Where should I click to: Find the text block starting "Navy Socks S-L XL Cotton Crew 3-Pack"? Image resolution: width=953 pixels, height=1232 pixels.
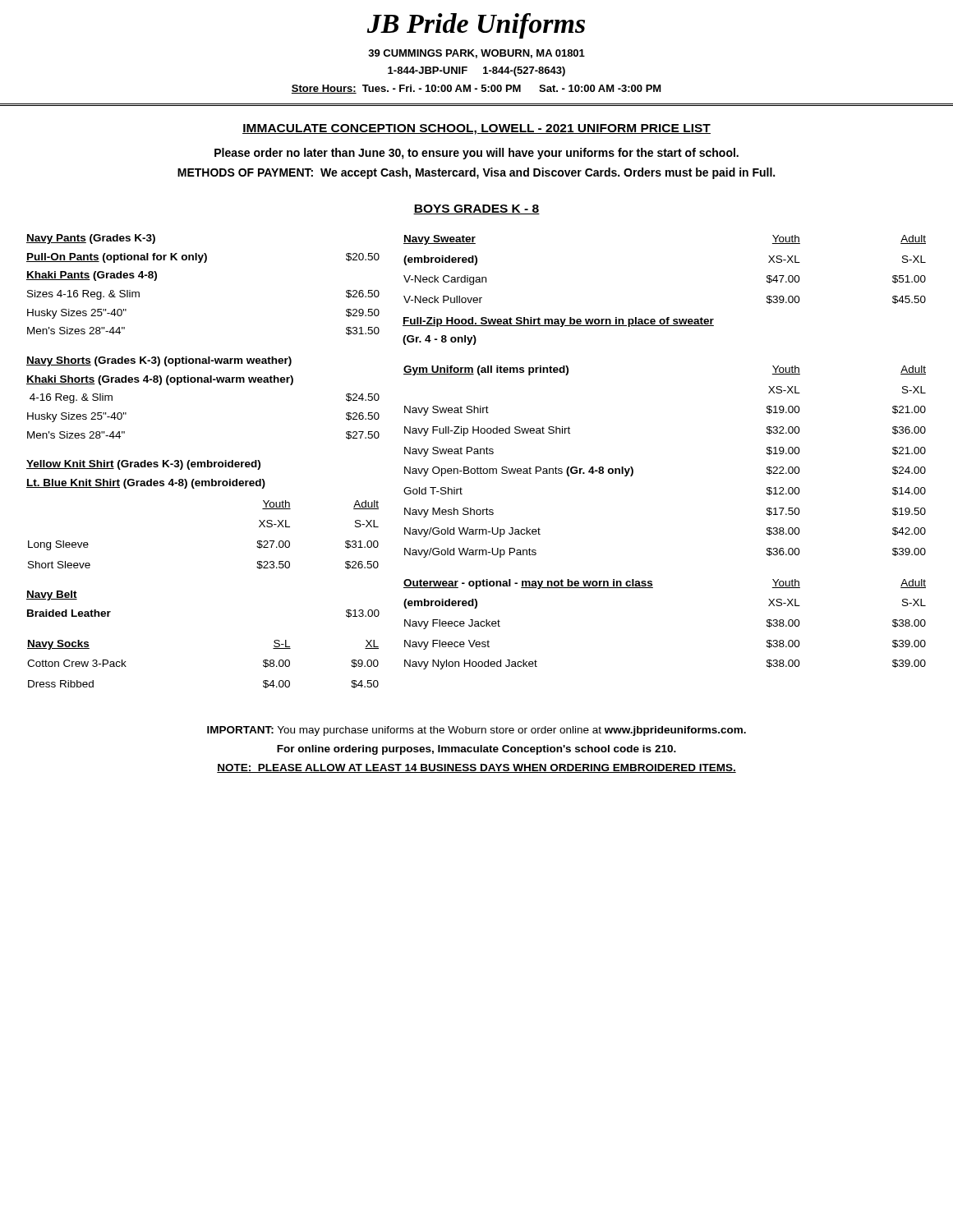[x=58, y=645]
